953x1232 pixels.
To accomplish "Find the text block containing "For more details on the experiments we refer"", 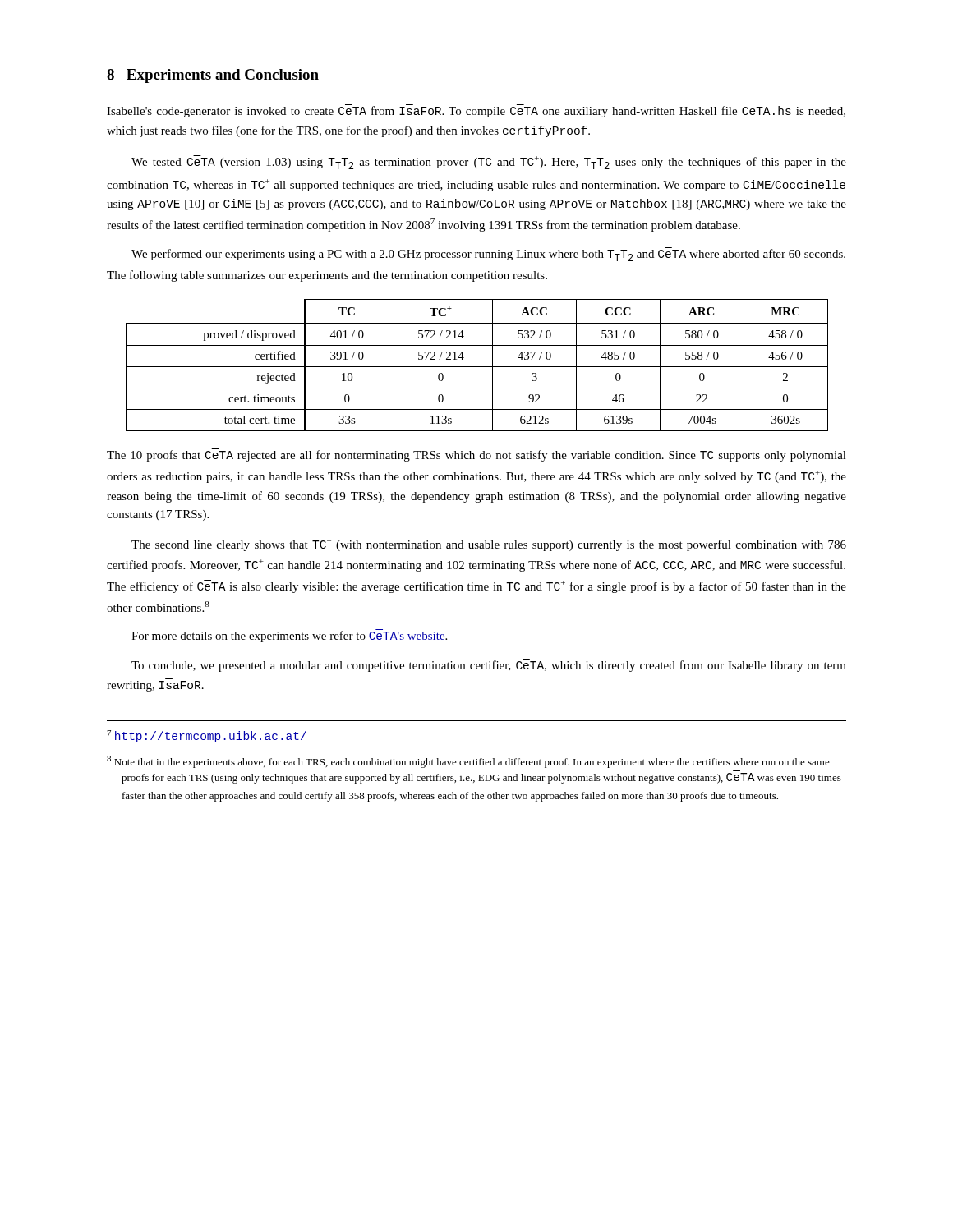I will (290, 636).
